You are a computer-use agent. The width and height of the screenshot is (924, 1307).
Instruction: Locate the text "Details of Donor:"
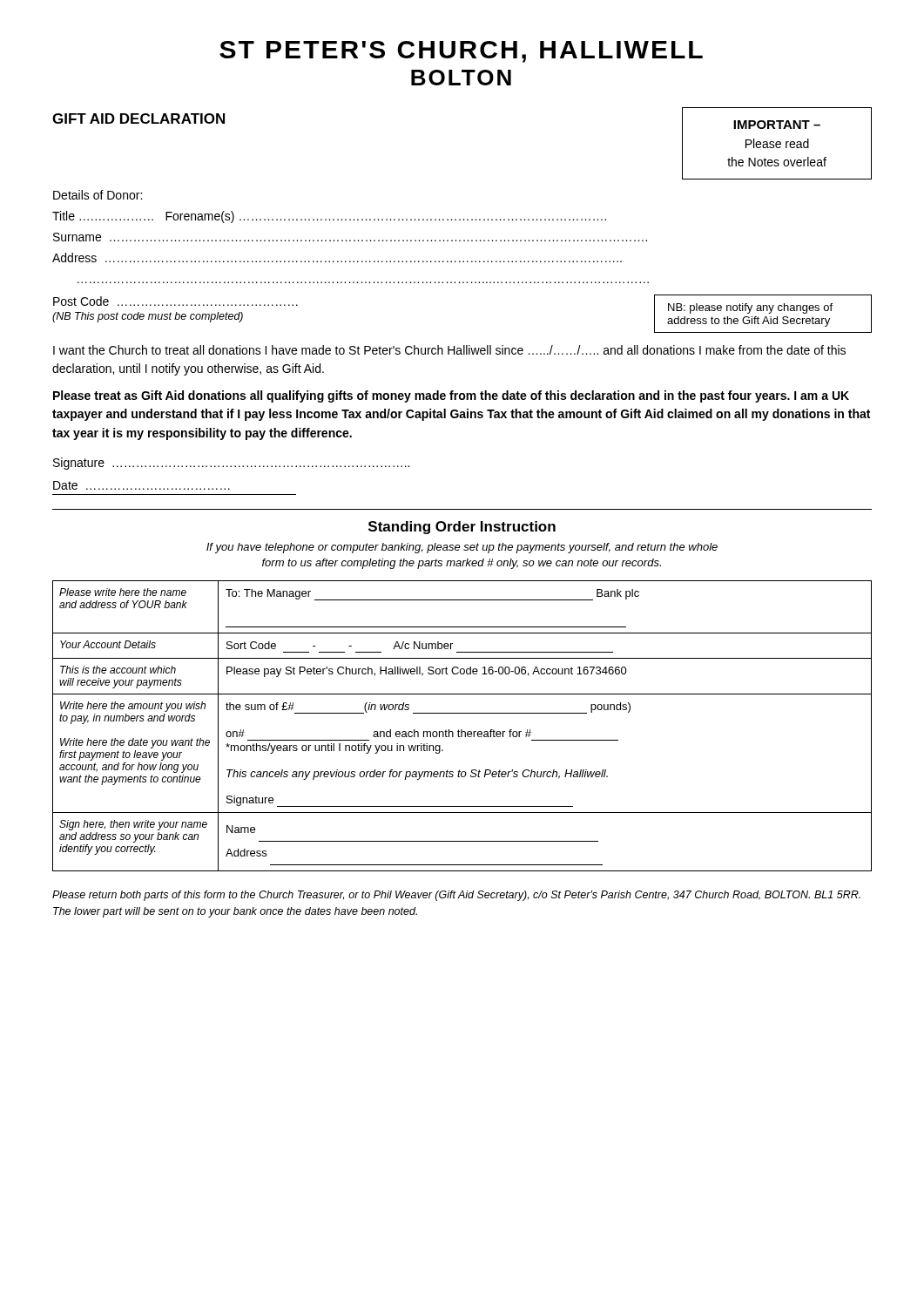pos(98,195)
